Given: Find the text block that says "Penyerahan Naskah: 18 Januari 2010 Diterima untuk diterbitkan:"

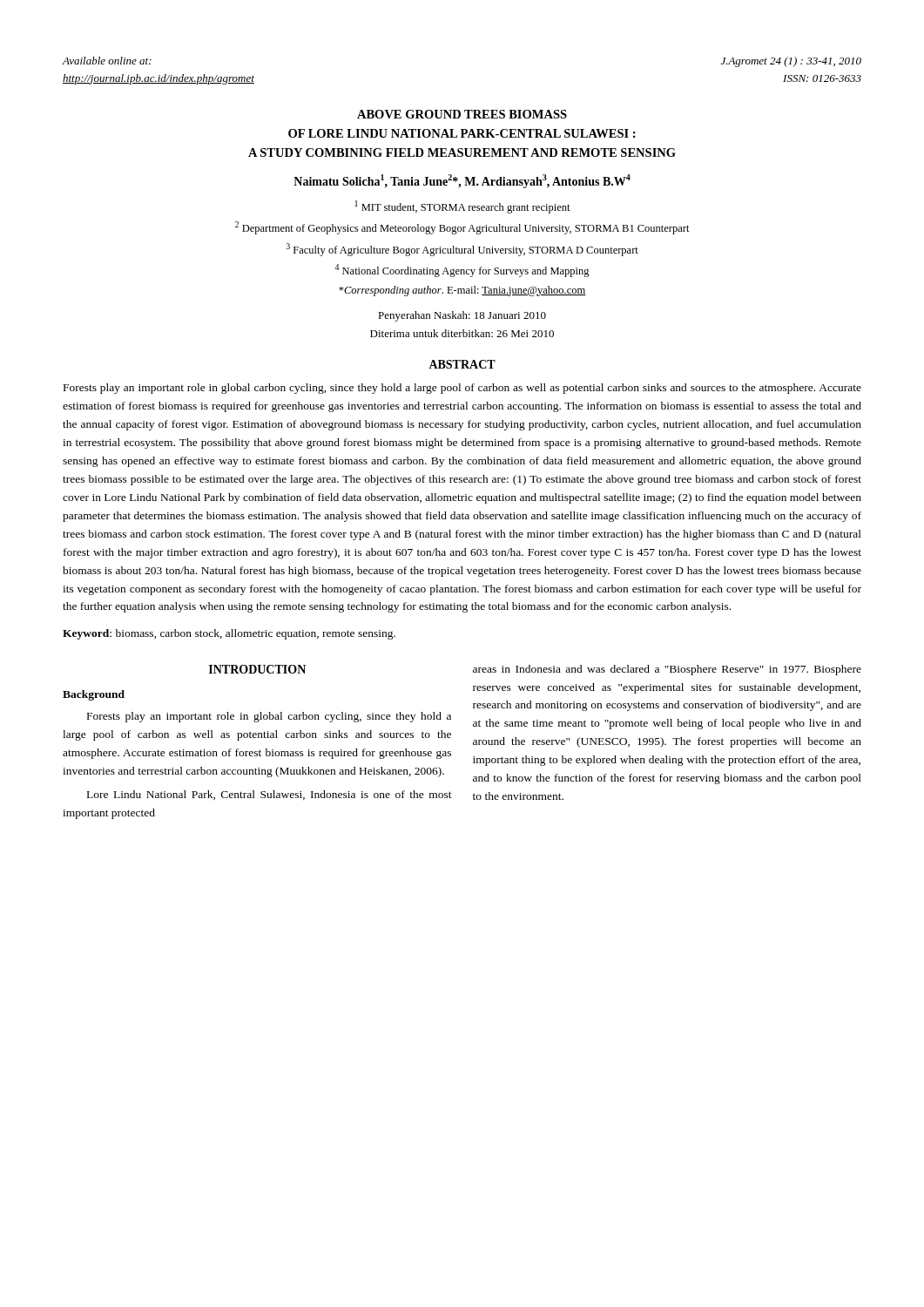Looking at the screenshot, I should point(462,324).
